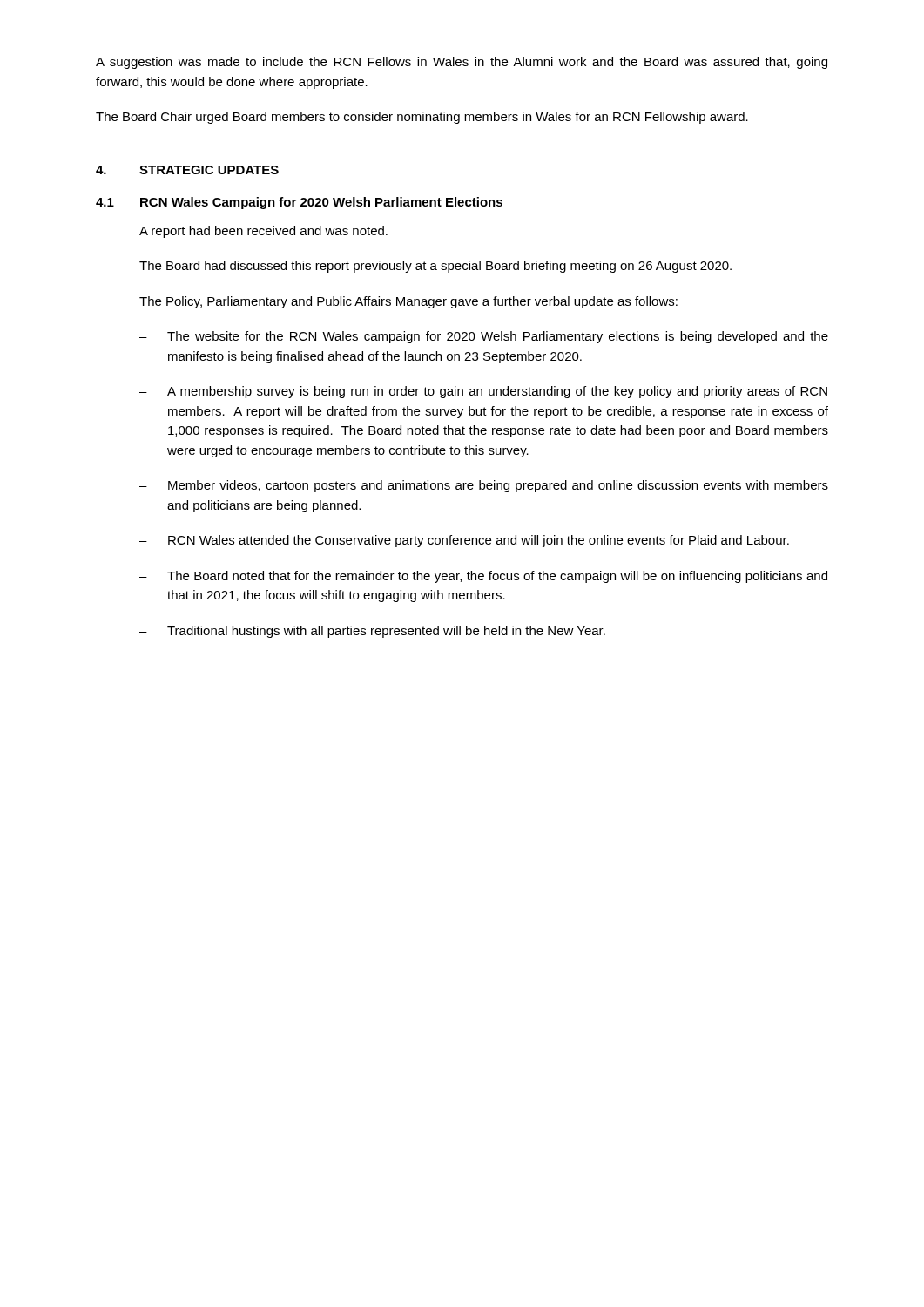The height and width of the screenshot is (1307, 924).
Task: Select the text block that says "A report had been received and"
Action: (264, 230)
